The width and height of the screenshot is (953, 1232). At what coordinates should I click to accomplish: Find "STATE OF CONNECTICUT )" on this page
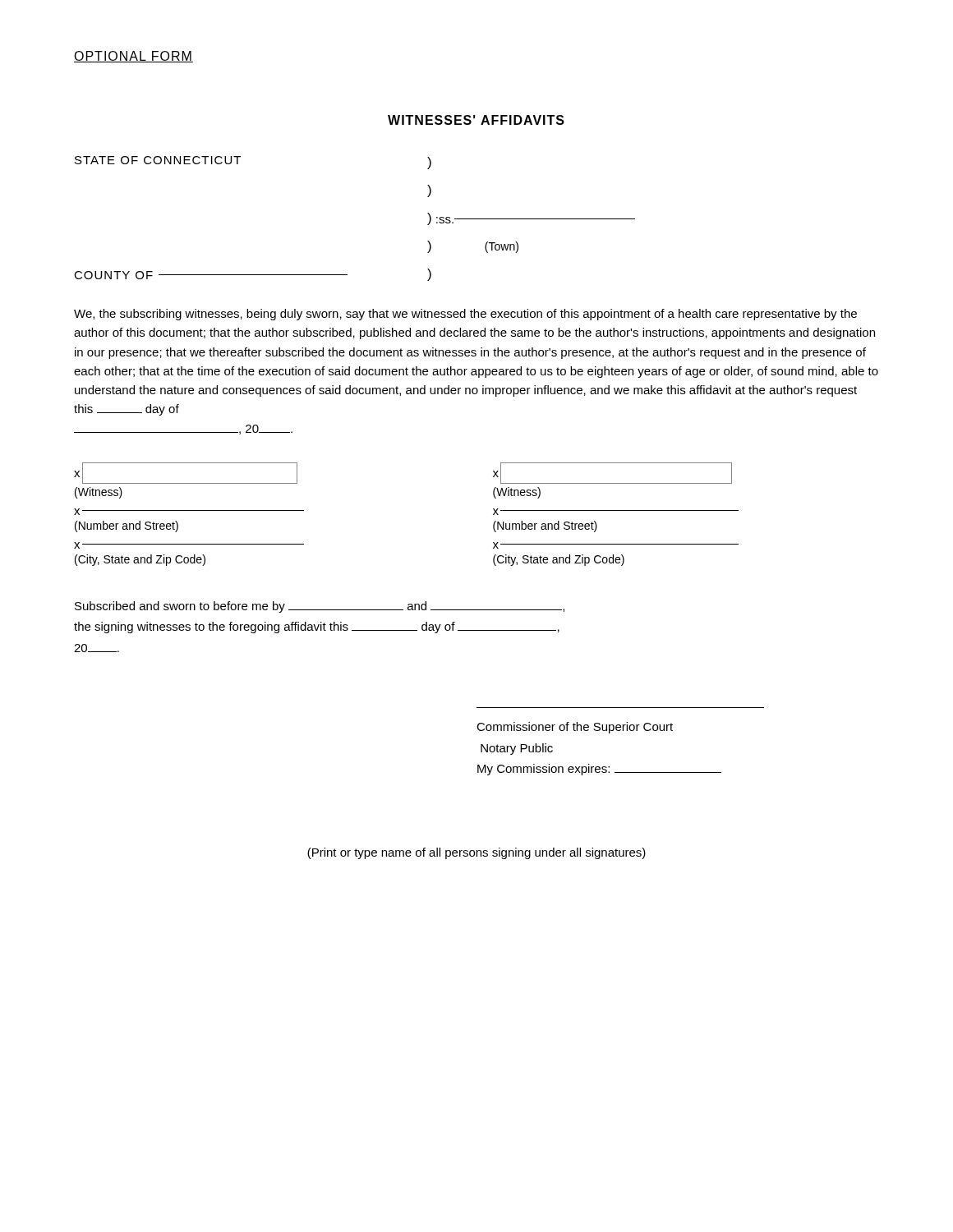157,163
